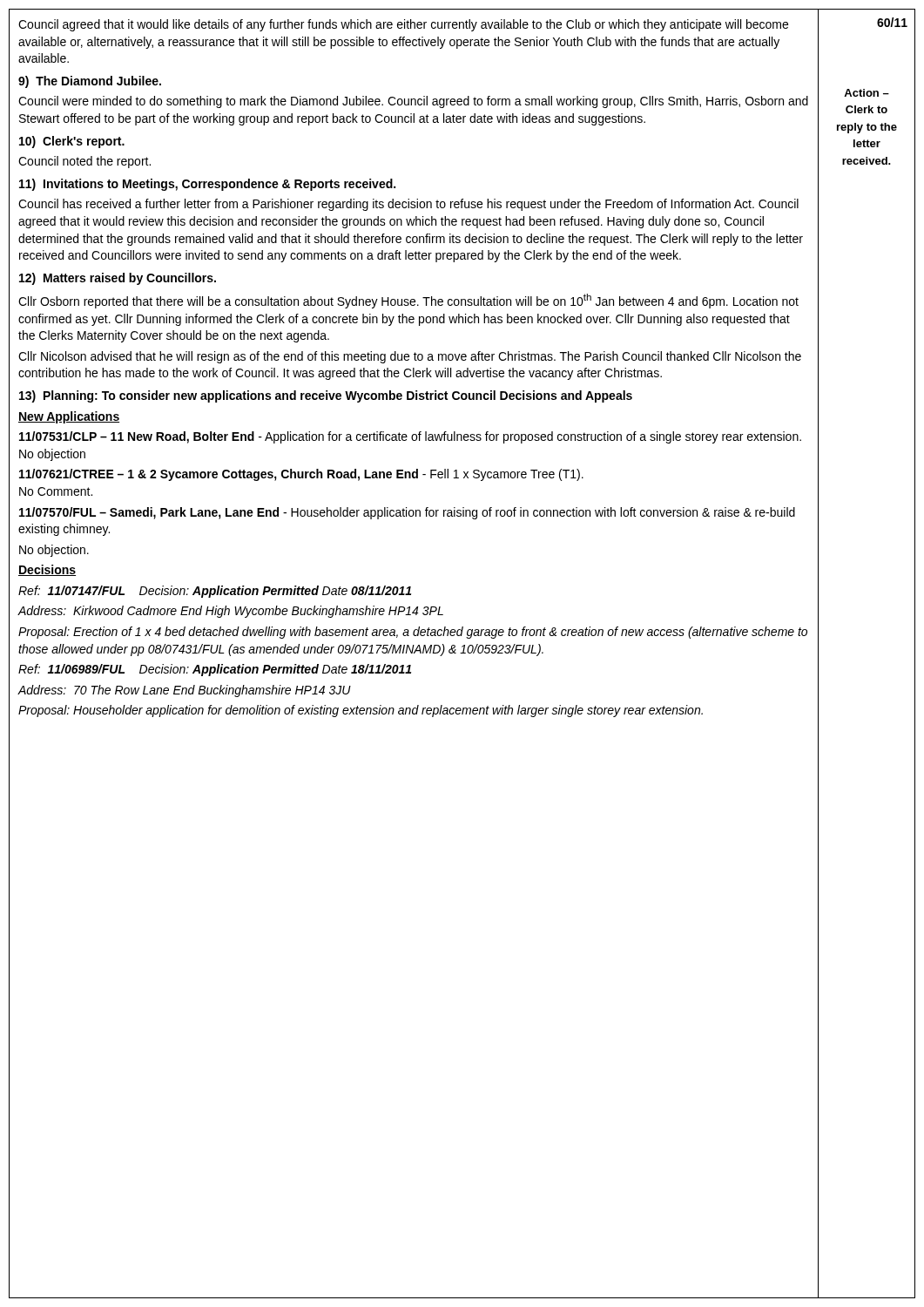Find the text block containing "11/07621/CTREE – 1"
Viewport: 924px width, 1307px height.
point(414,484)
